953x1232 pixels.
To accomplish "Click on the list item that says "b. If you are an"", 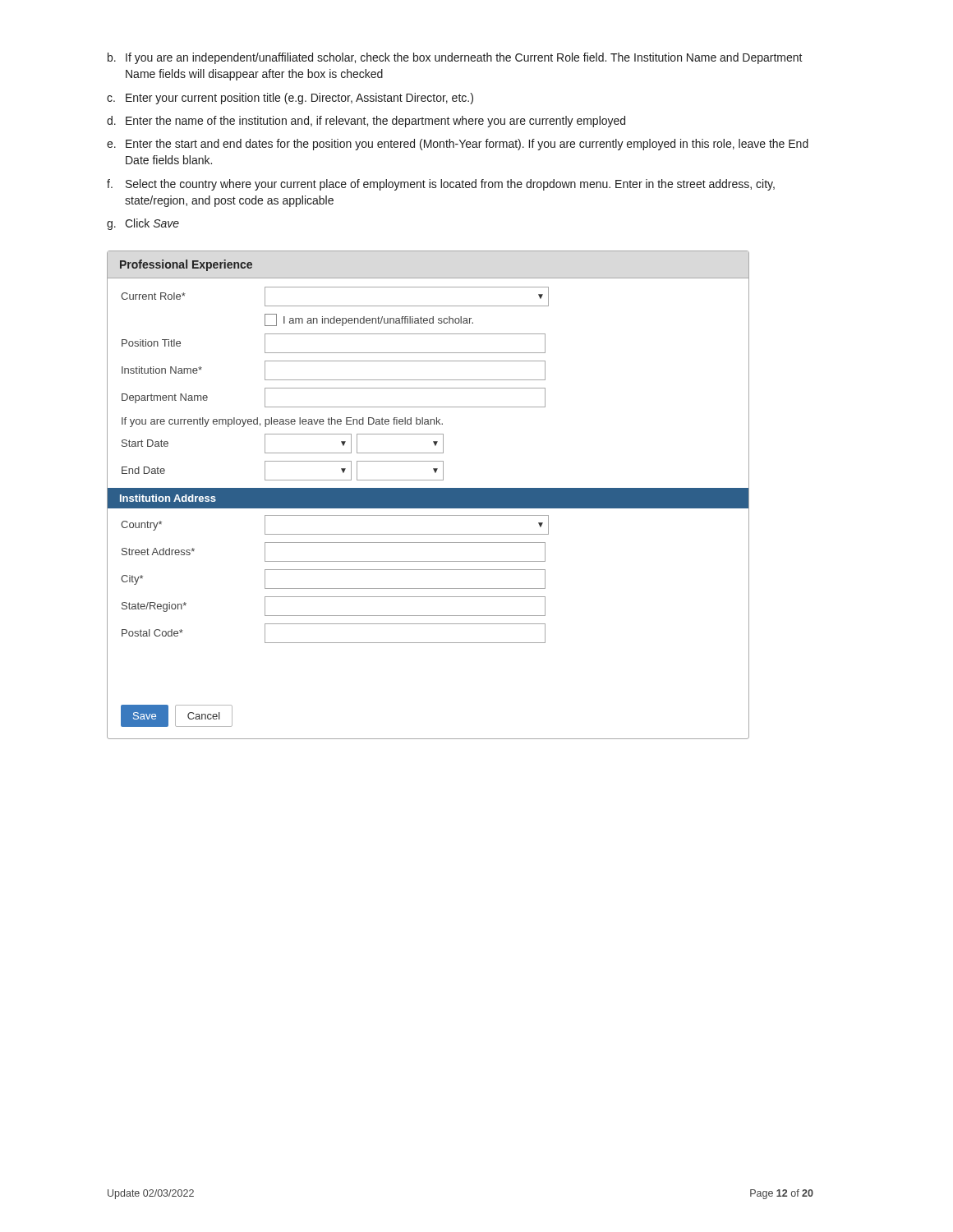I will tap(460, 66).
